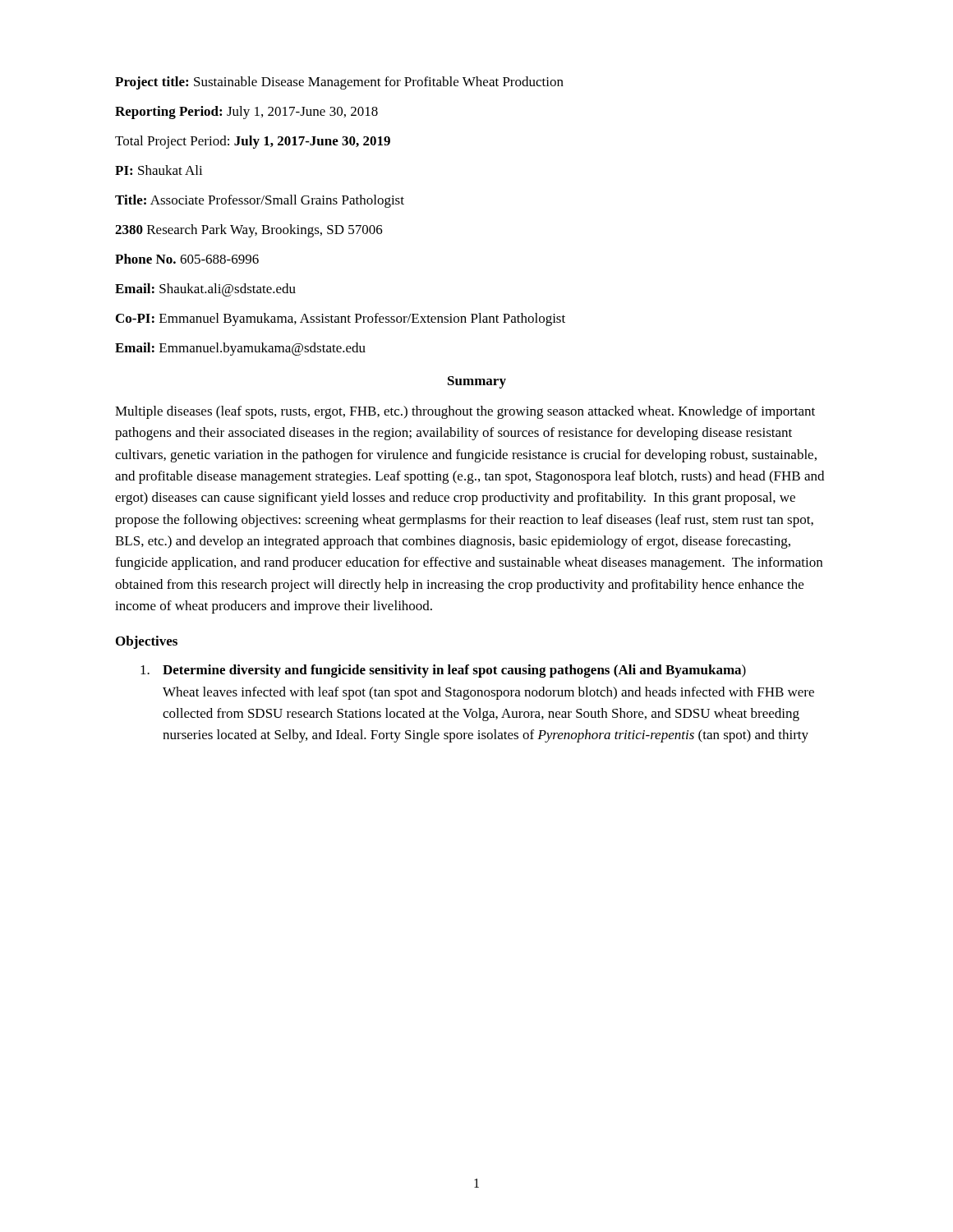The width and height of the screenshot is (953, 1232).
Task: Where is the passage that starts "Determine diversity and"?
Action: click(x=489, y=703)
